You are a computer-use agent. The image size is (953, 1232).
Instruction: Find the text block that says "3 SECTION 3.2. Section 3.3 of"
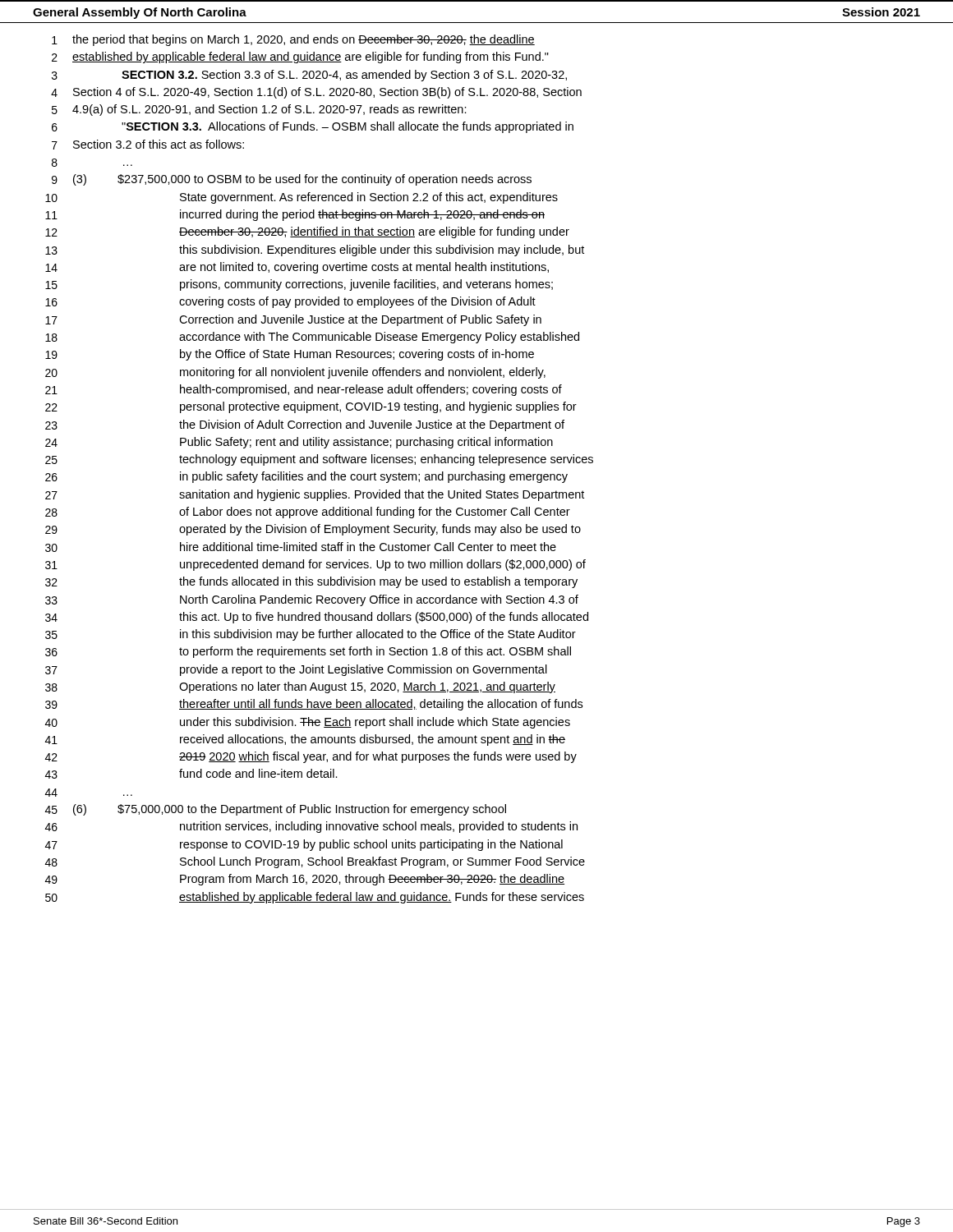coord(476,75)
